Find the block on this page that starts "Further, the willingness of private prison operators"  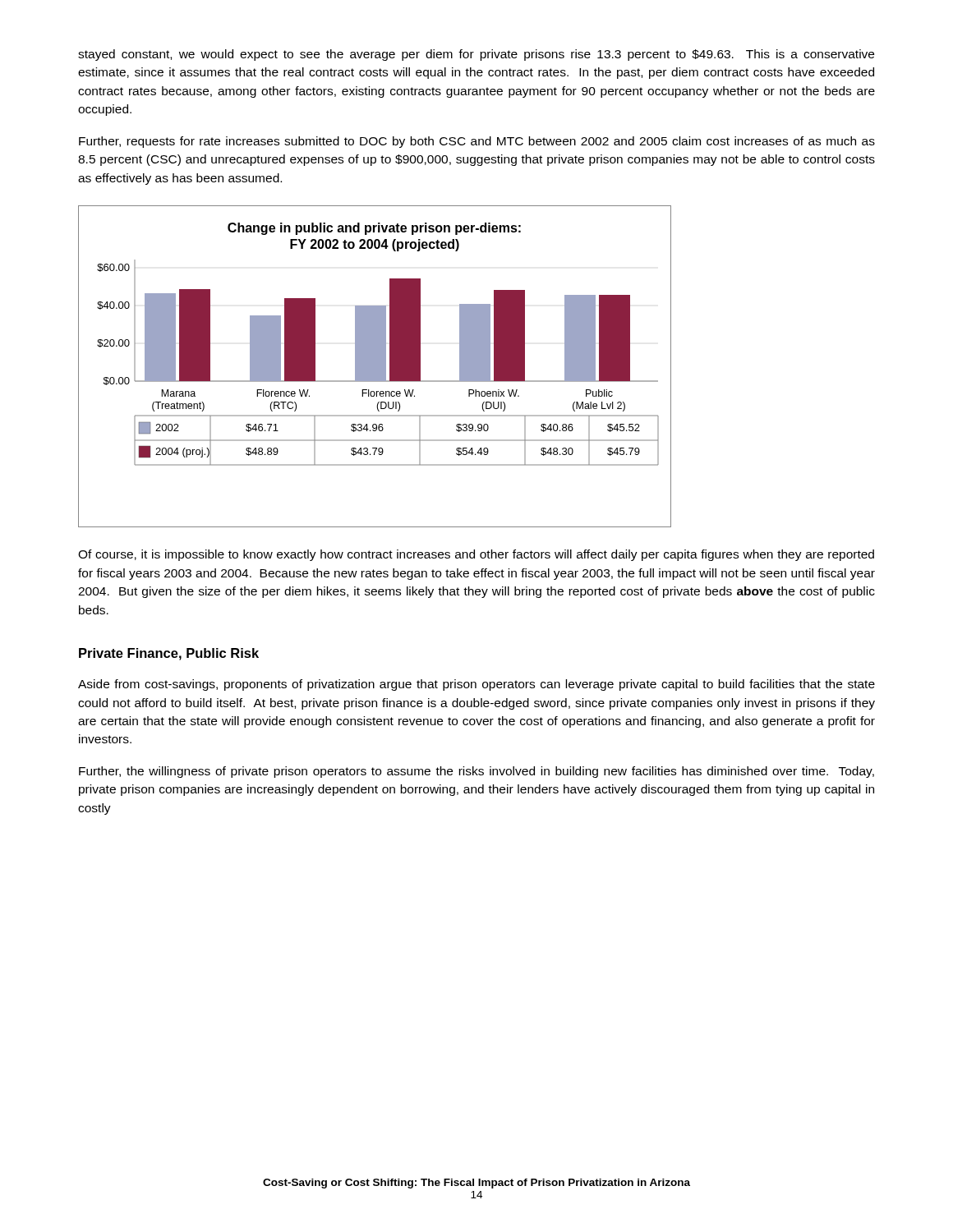point(476,790)
